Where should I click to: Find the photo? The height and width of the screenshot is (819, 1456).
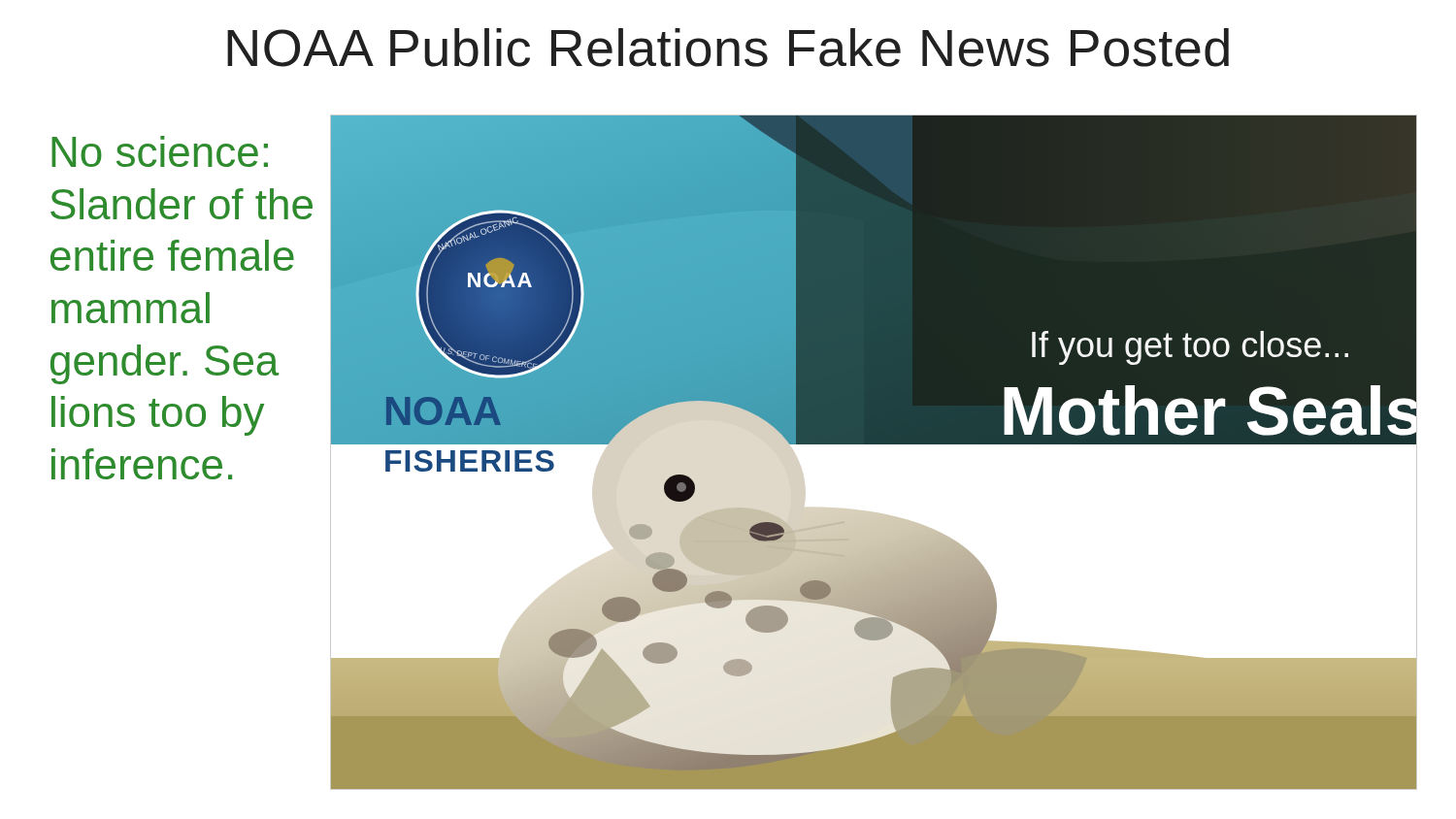pos(874,452)
